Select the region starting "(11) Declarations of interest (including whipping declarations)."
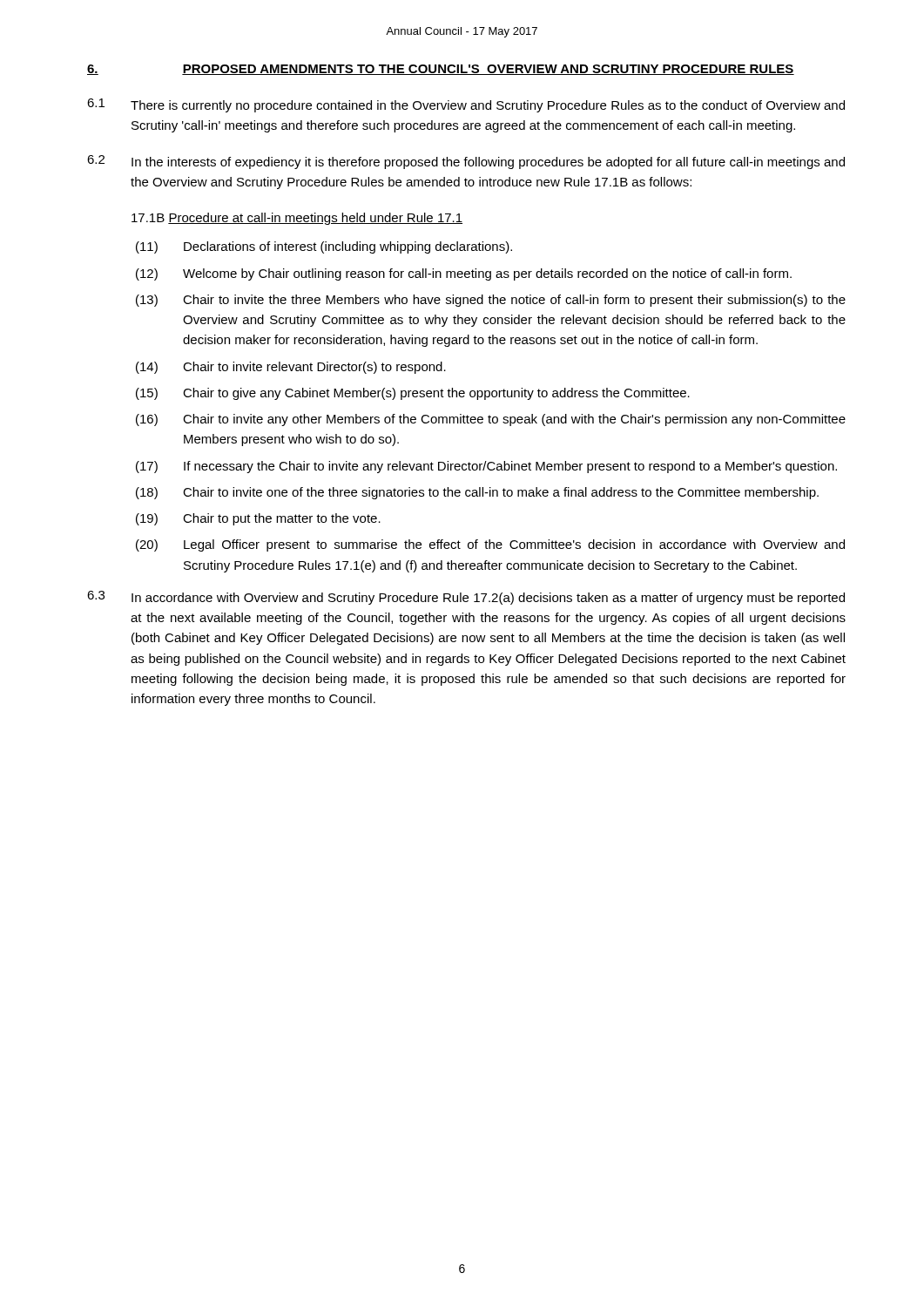 pos(488,246)
